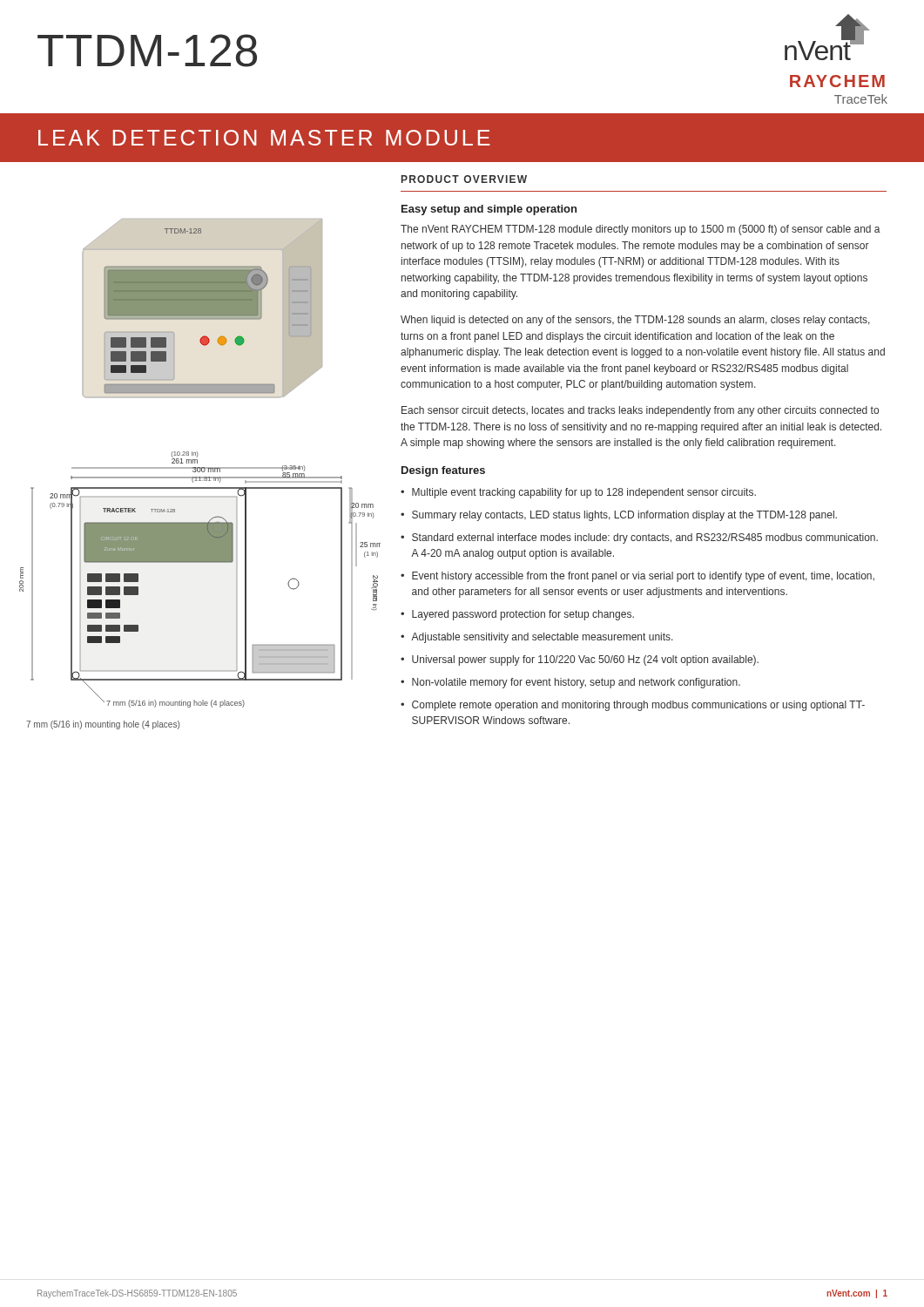Click on the illustration
The width and height of the screenshot is (924, 1307).
pyautogui.click(x=196, y=308)
